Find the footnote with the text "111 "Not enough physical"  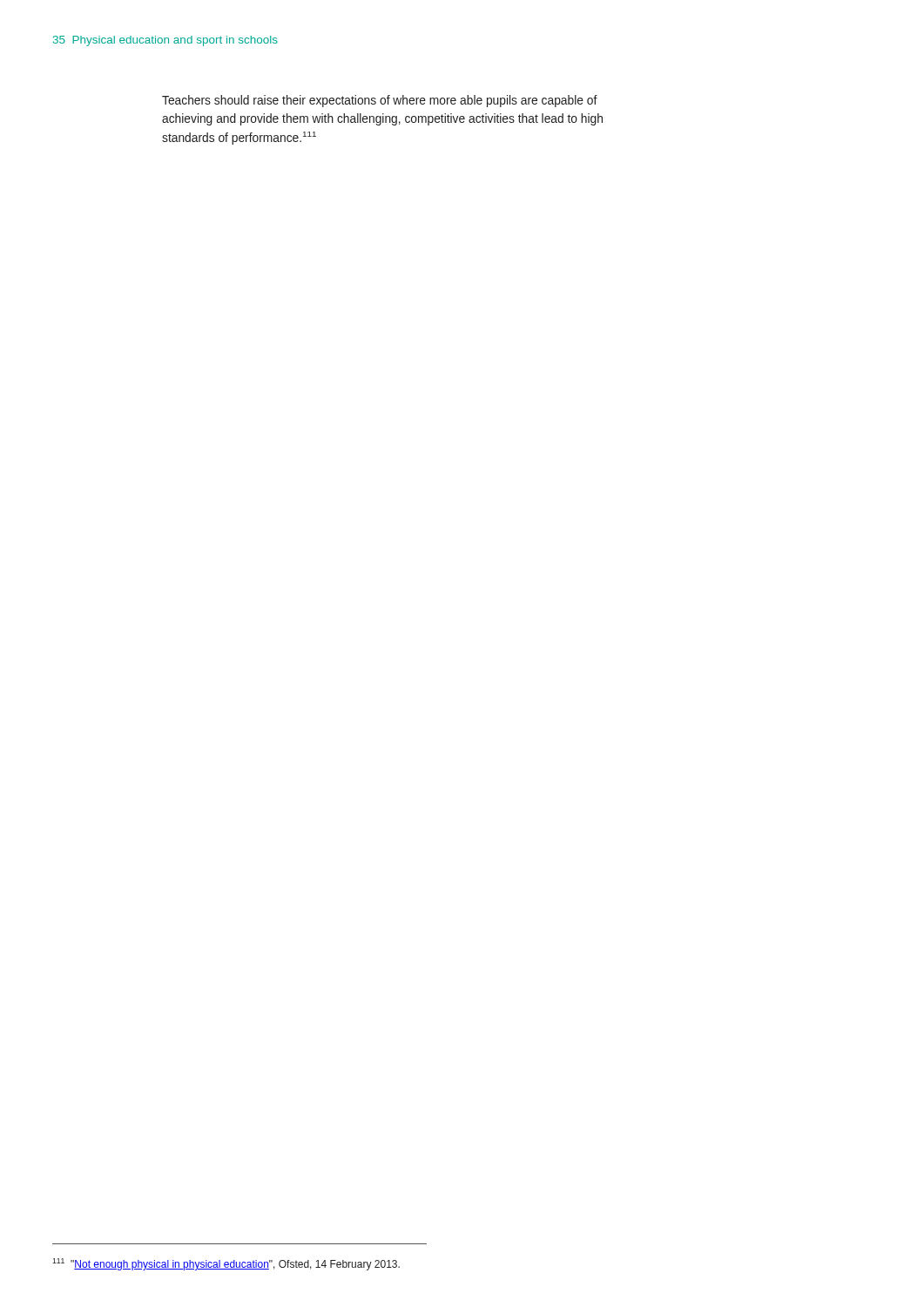pos(226,1264)
